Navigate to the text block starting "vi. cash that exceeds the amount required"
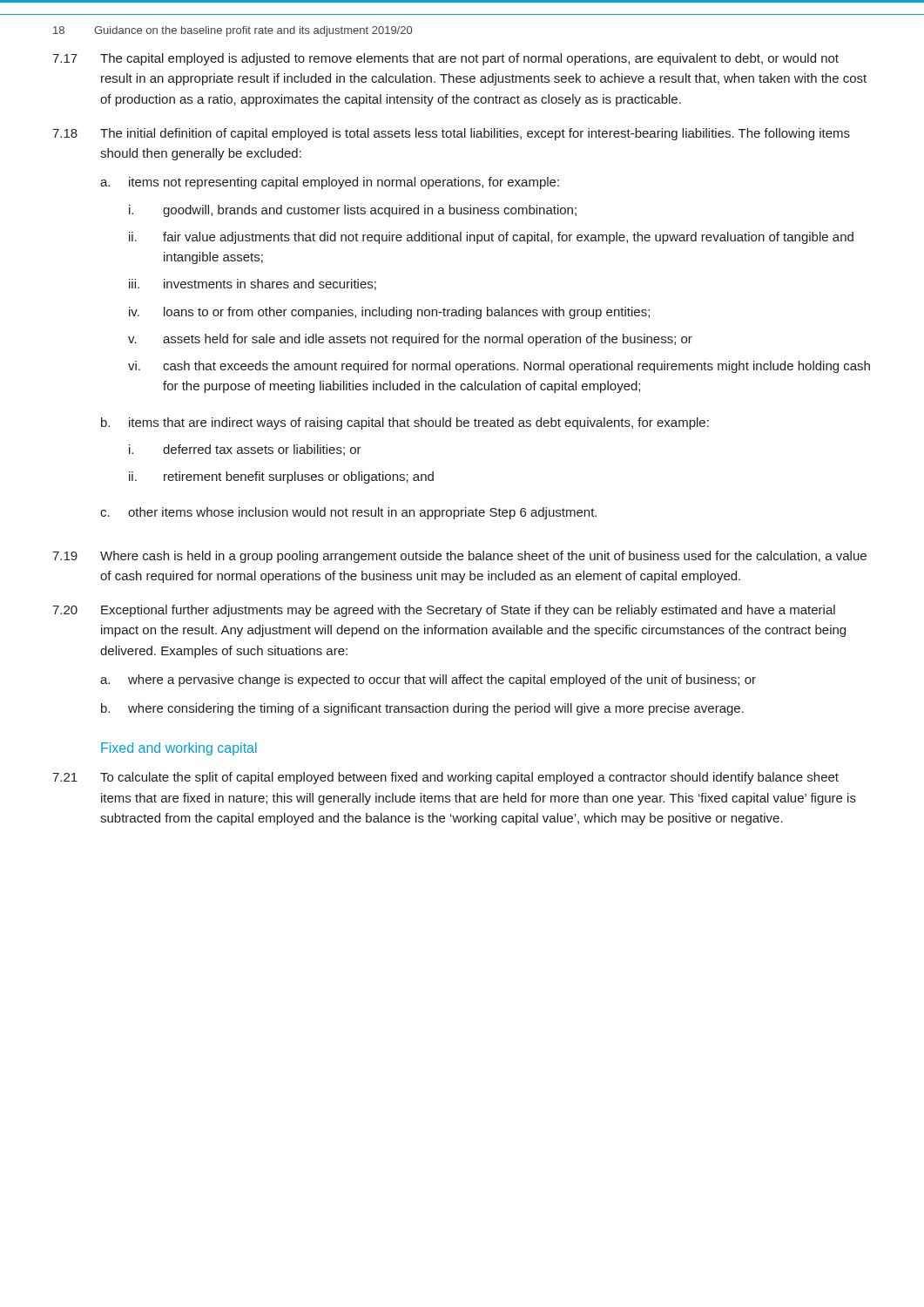The image size is (924, 1307). click(500, 376)
